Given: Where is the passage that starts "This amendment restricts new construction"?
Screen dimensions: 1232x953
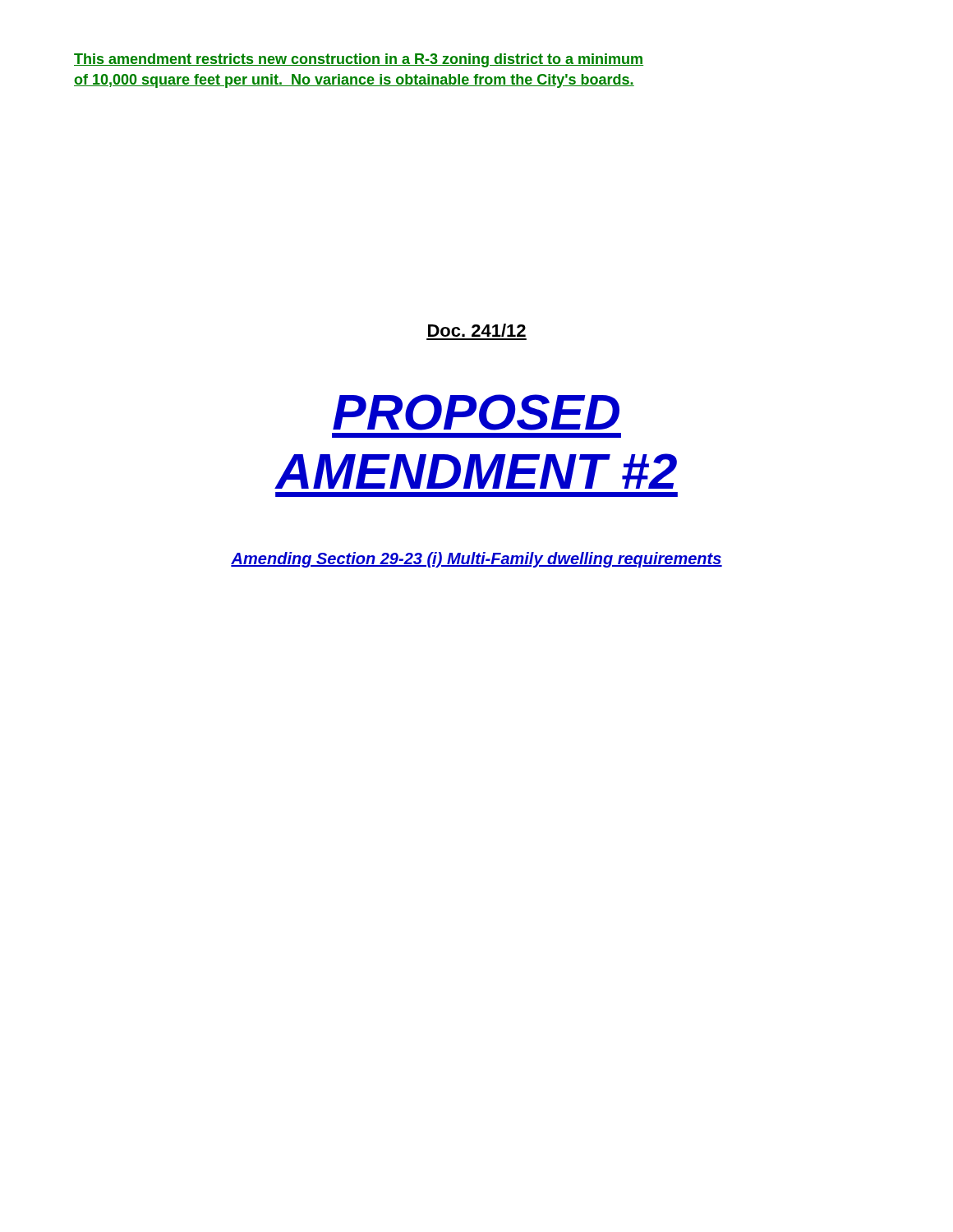Looking at the screenshot, I should pyautogui.click(x=359, y=70).
